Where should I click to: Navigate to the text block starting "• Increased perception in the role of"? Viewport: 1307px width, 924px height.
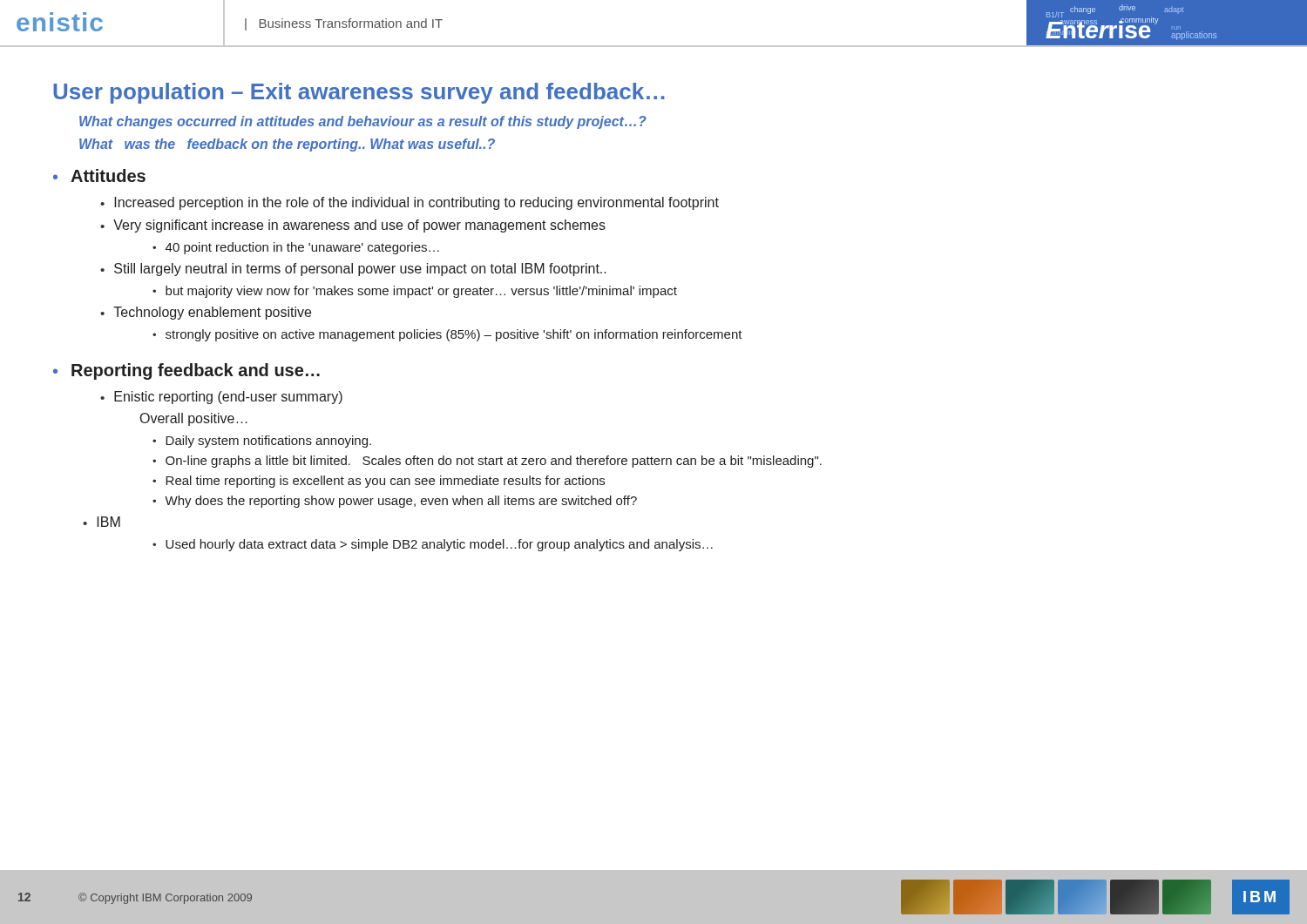coord(409,203)
